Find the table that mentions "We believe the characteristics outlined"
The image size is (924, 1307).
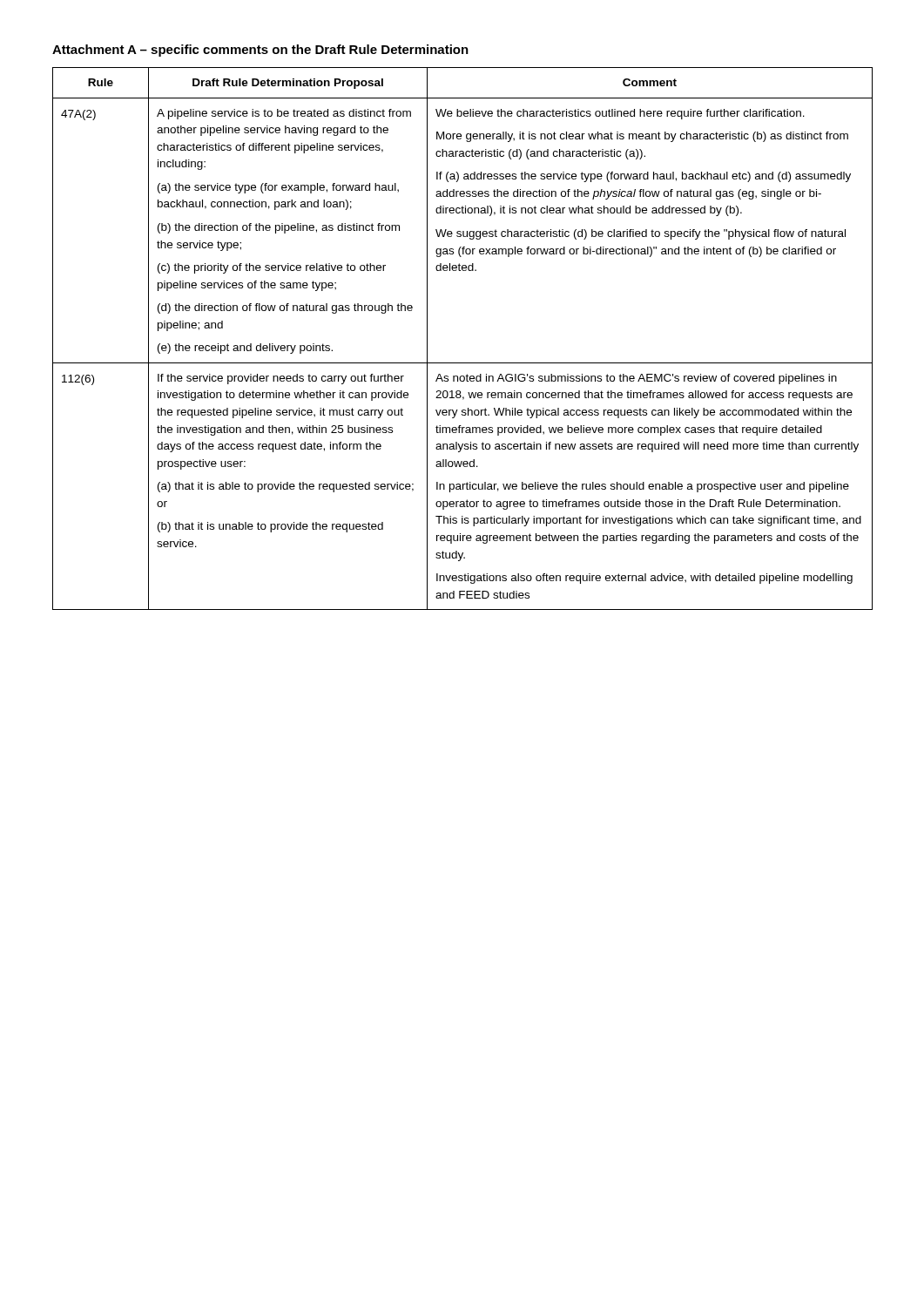pyautogui.click(x=462, y=339)
